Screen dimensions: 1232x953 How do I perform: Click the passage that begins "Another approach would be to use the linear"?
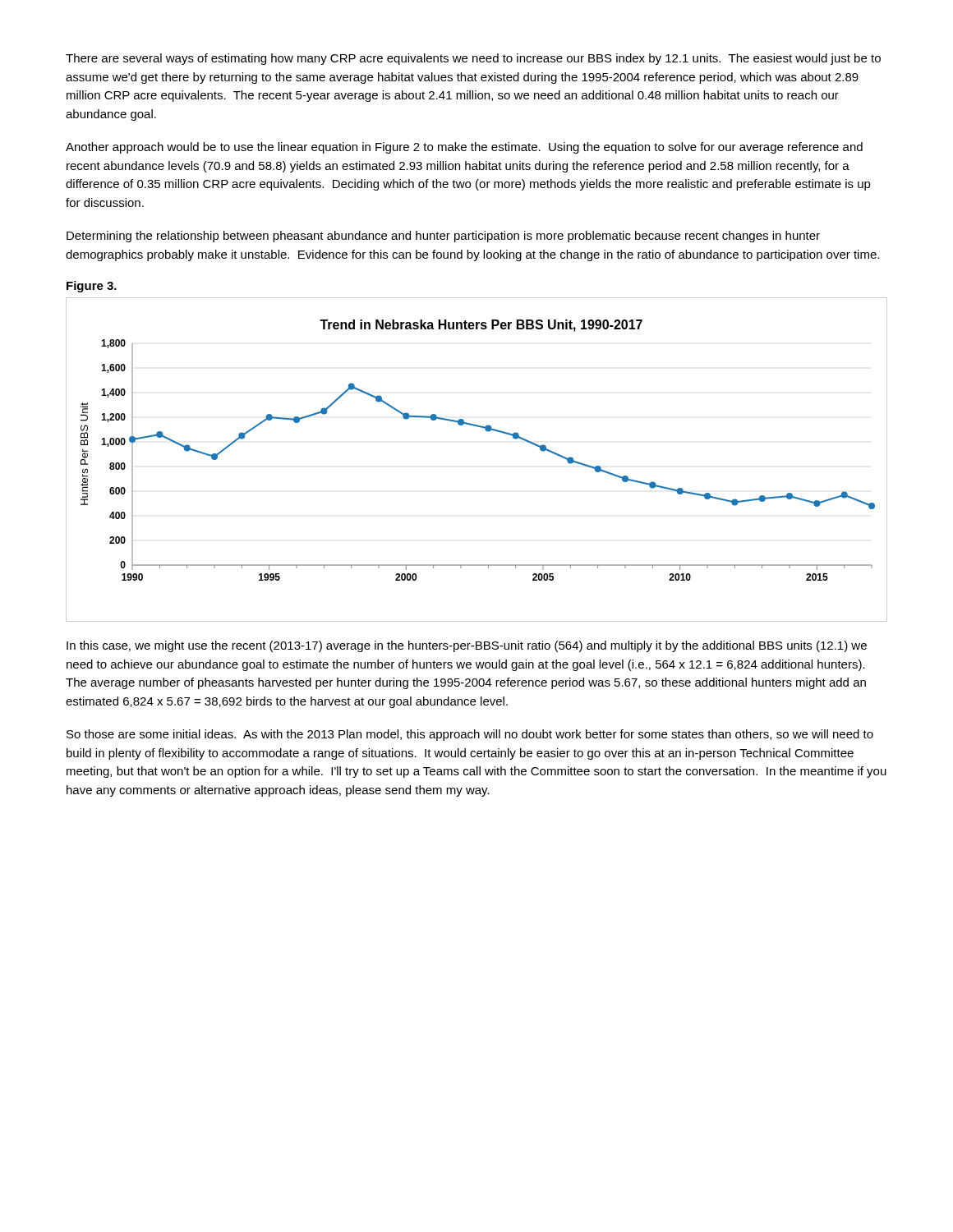coord(468,174)
